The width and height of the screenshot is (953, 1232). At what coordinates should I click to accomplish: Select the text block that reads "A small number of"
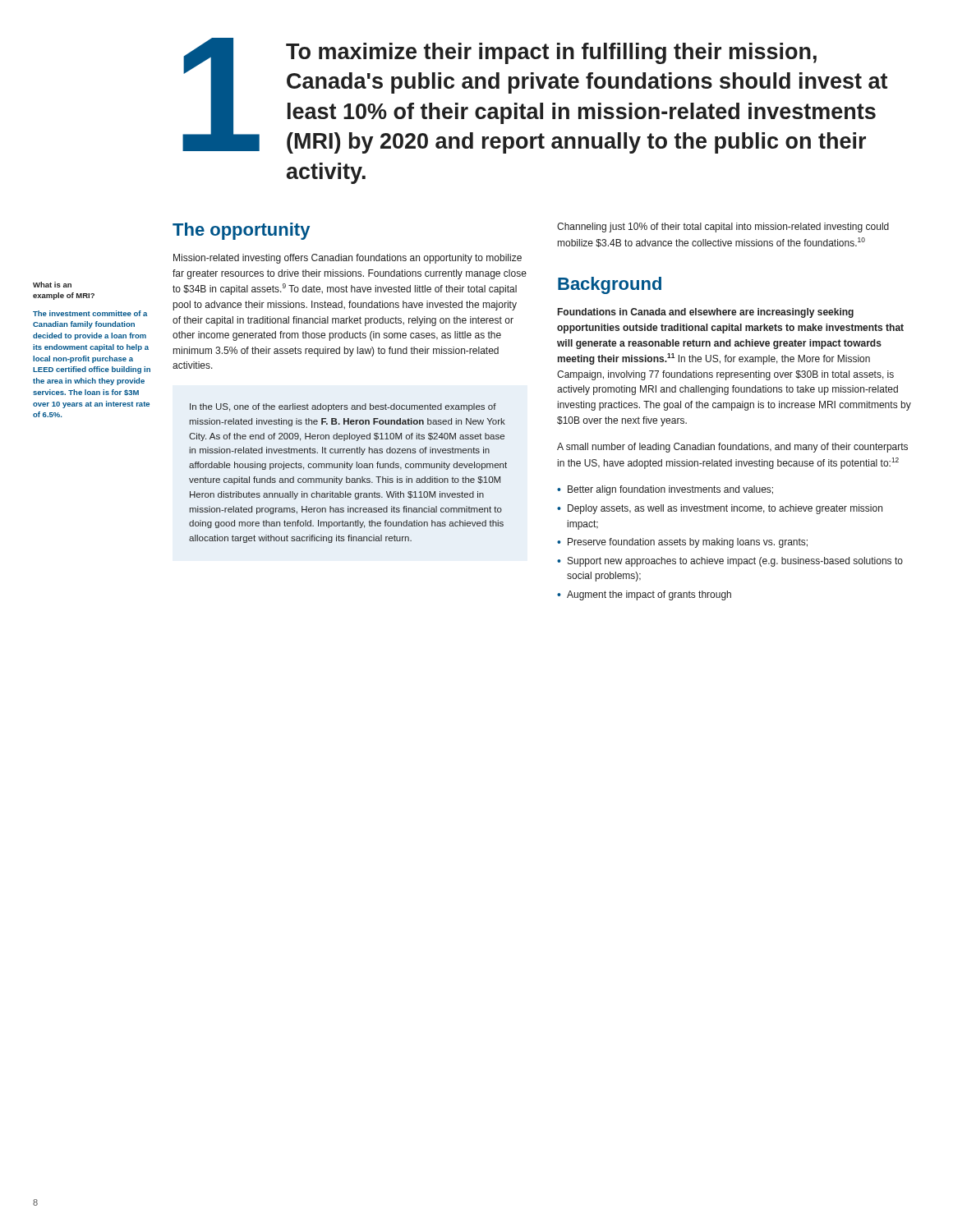click(x=733, y=455)
